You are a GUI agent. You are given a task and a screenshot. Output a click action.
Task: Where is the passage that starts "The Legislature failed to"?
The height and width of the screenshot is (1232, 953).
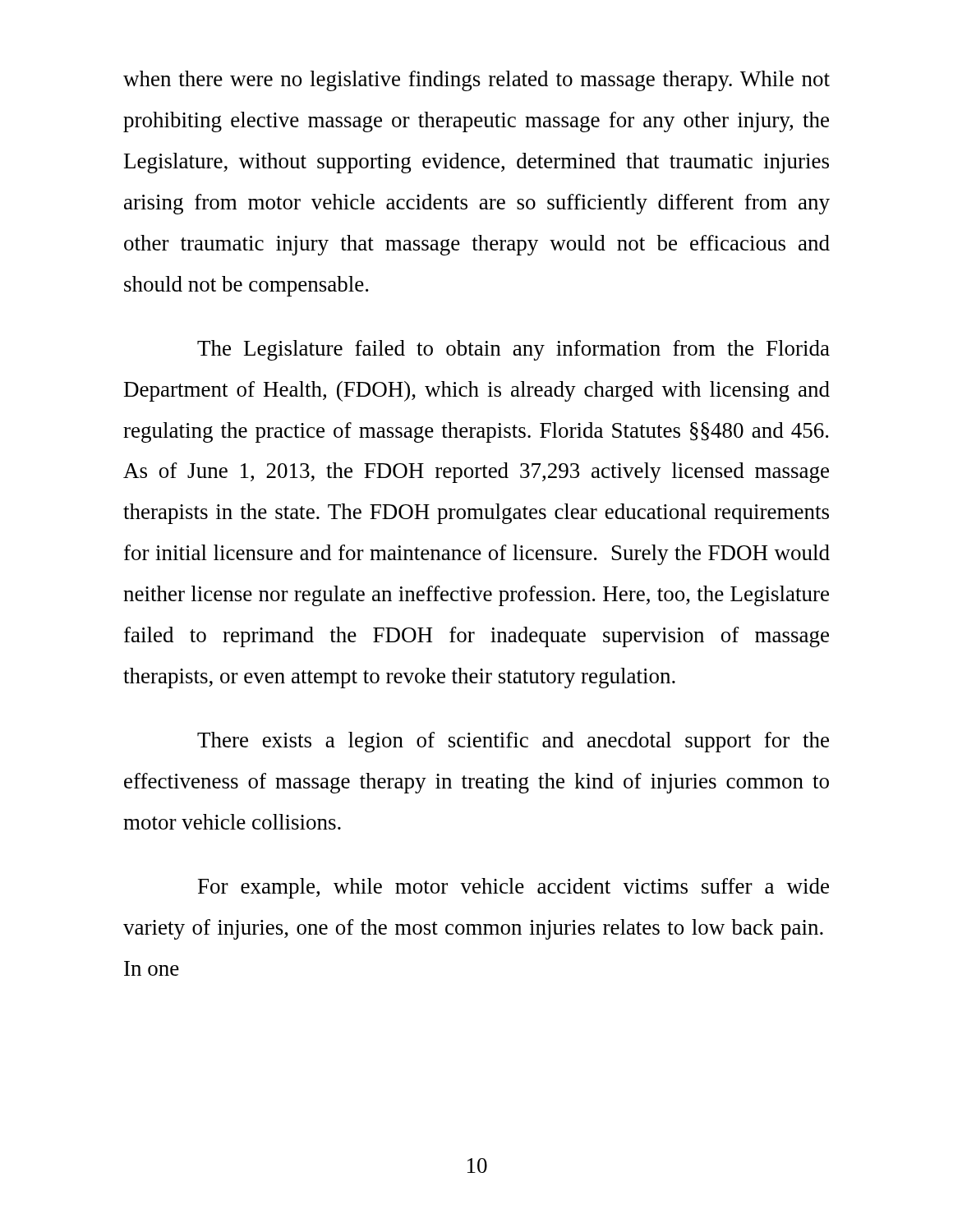coord(476,513)
